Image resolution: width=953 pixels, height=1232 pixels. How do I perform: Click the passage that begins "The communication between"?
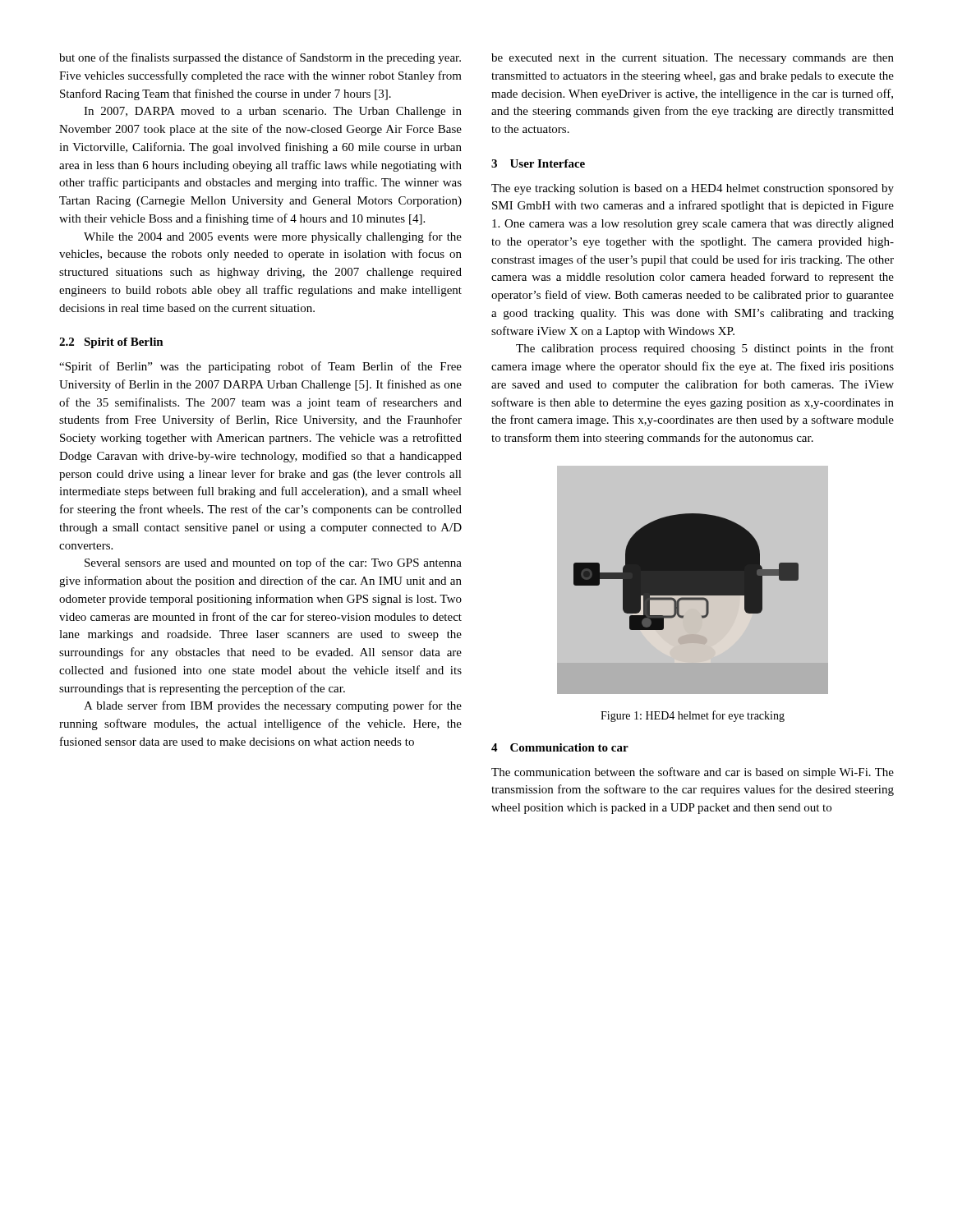(x=693, y=790)
